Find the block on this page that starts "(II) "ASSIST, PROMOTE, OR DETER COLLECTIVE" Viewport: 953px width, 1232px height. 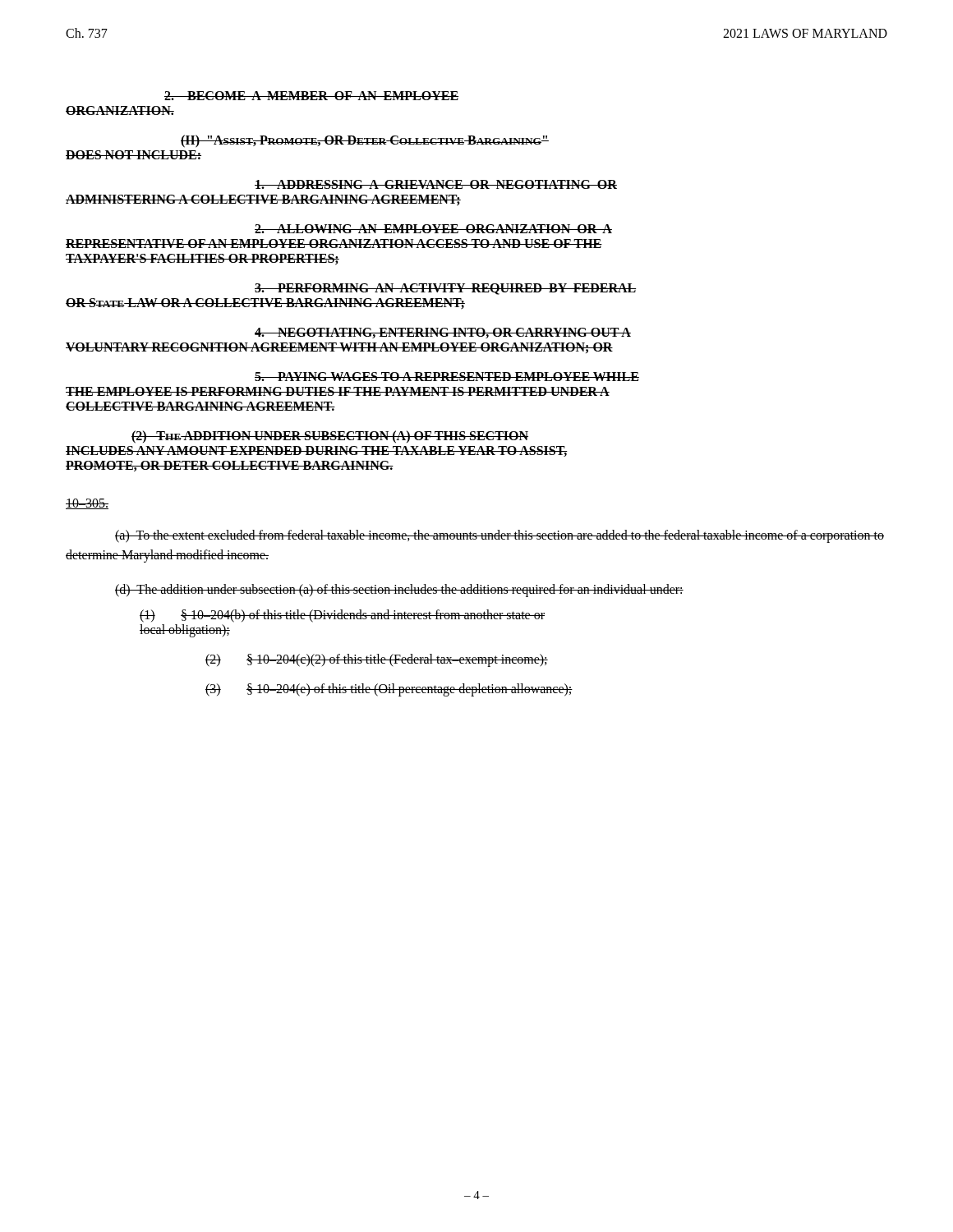(x=476, y=148)
